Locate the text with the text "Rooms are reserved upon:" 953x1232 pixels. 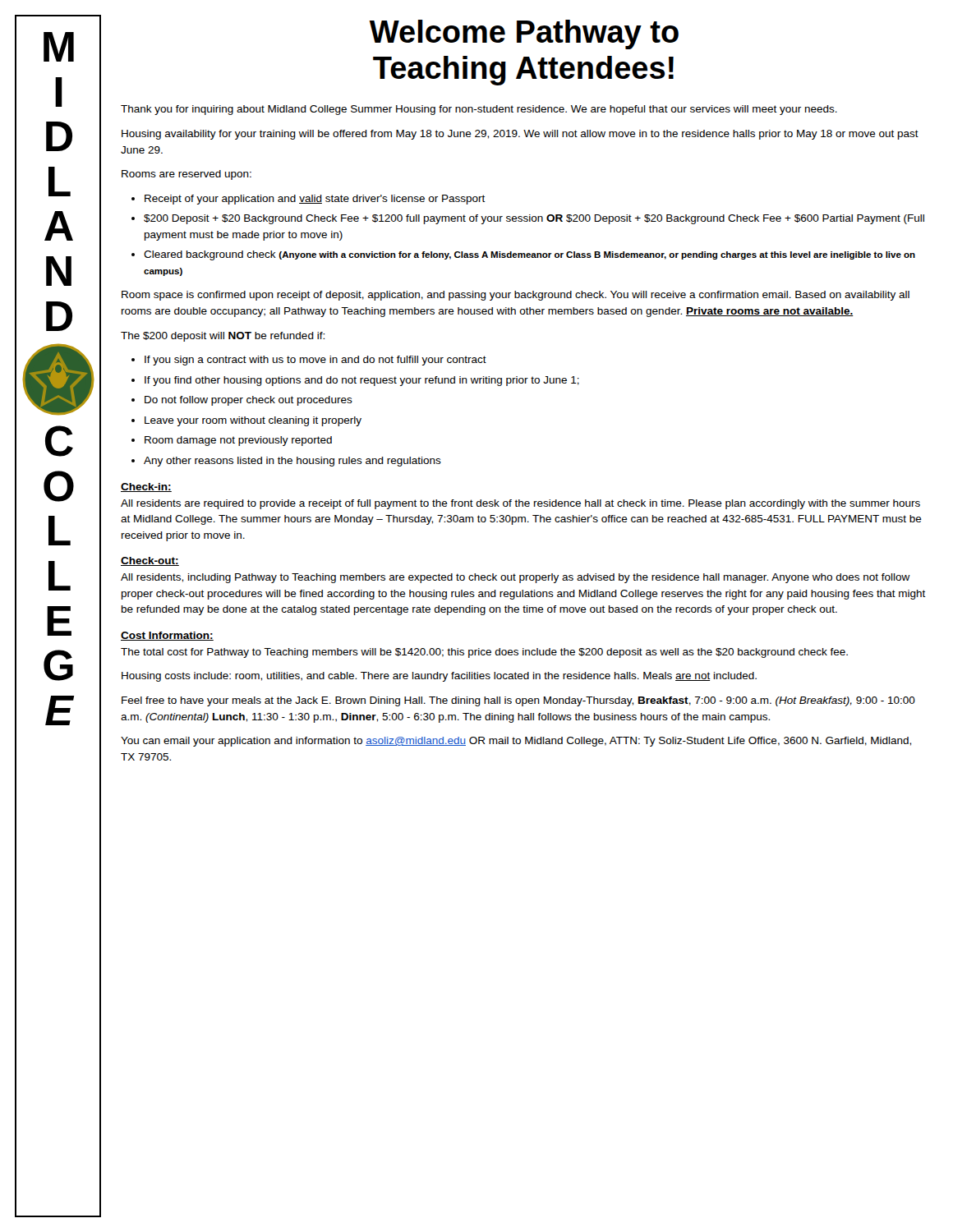(x=186, y=175)
